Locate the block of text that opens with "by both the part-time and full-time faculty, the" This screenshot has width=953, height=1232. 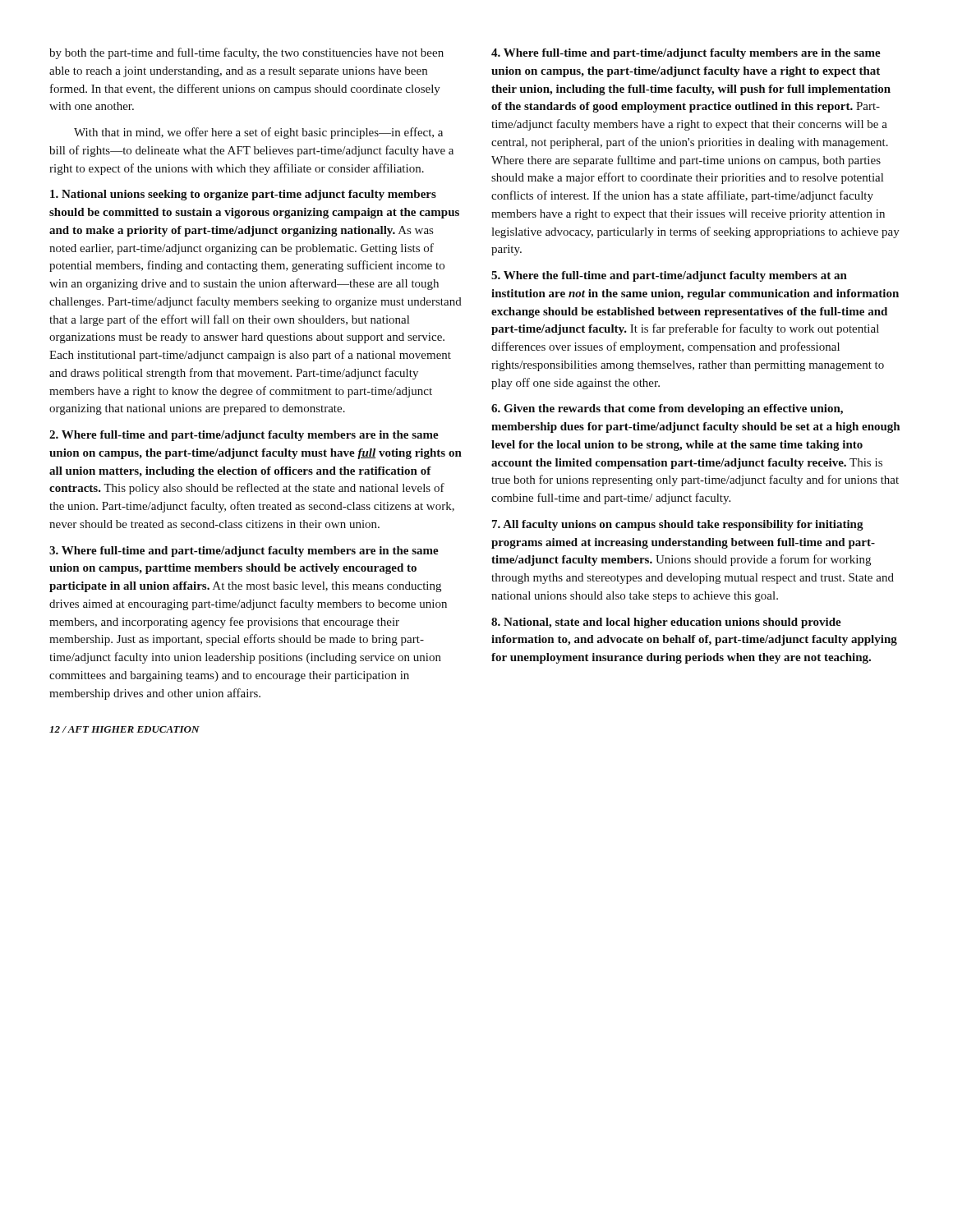(246, 53)
